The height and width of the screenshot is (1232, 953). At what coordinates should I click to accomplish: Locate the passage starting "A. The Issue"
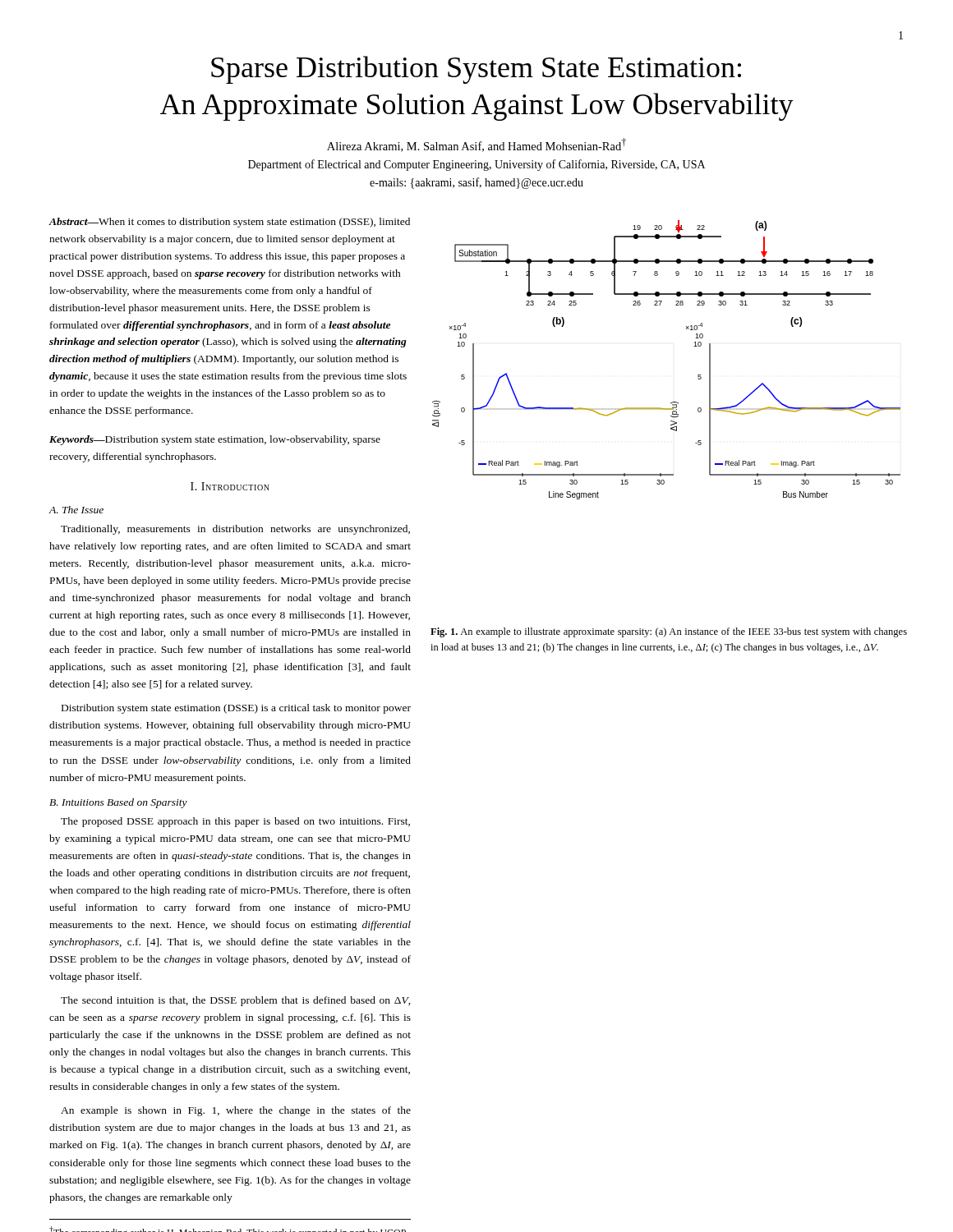(77, 510)
